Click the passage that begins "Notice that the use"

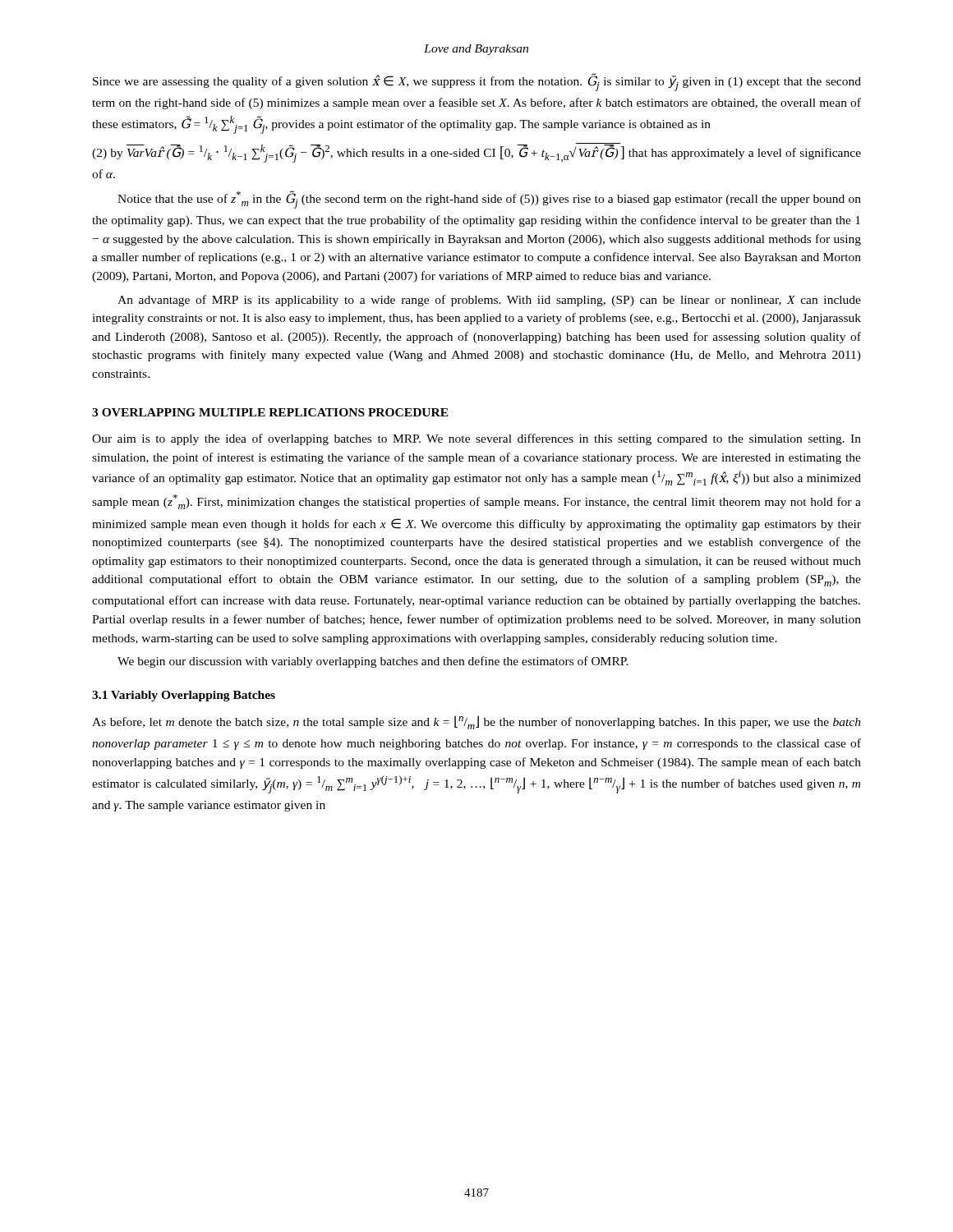pos(476,236)
